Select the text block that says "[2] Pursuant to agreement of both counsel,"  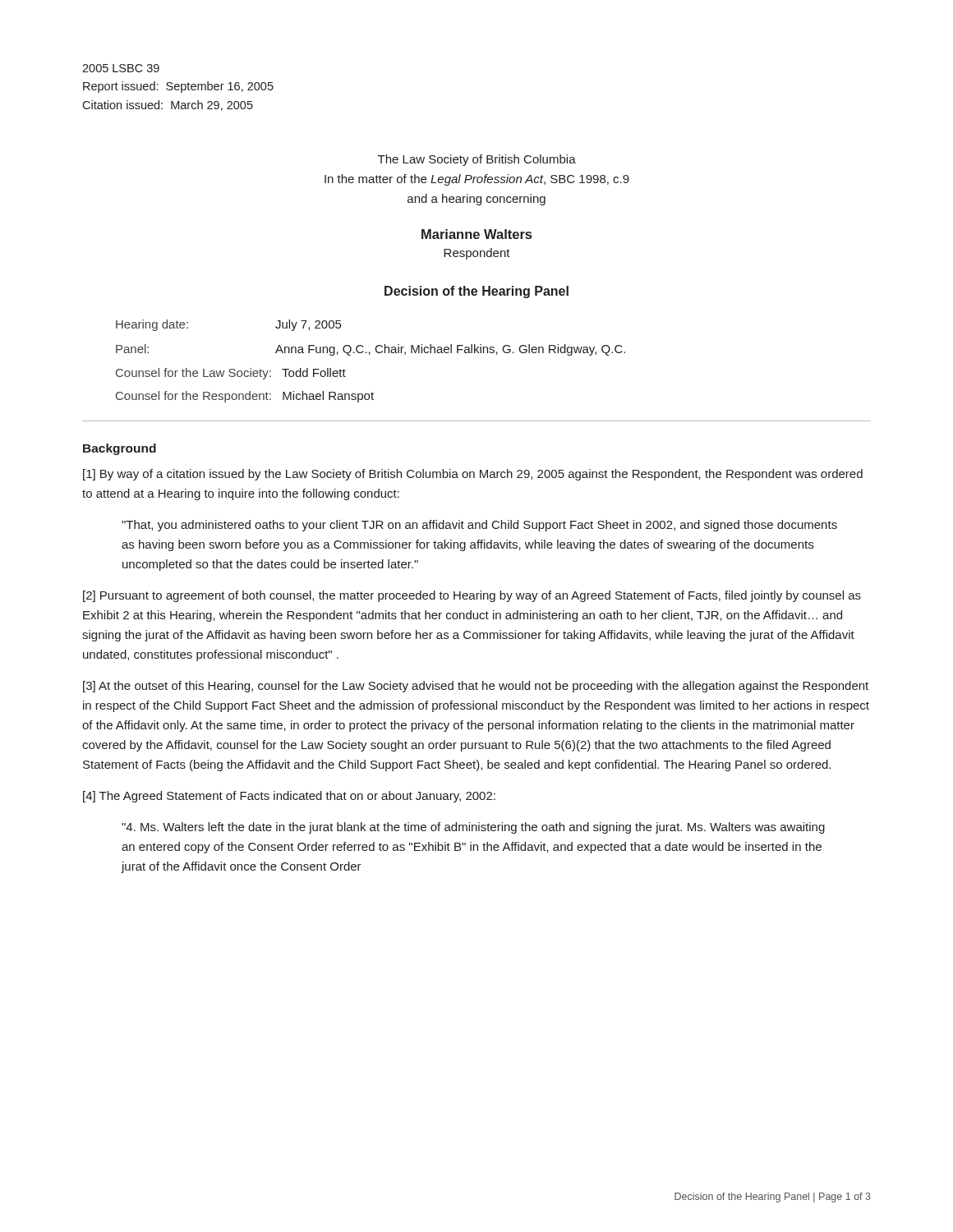point(472,625)
